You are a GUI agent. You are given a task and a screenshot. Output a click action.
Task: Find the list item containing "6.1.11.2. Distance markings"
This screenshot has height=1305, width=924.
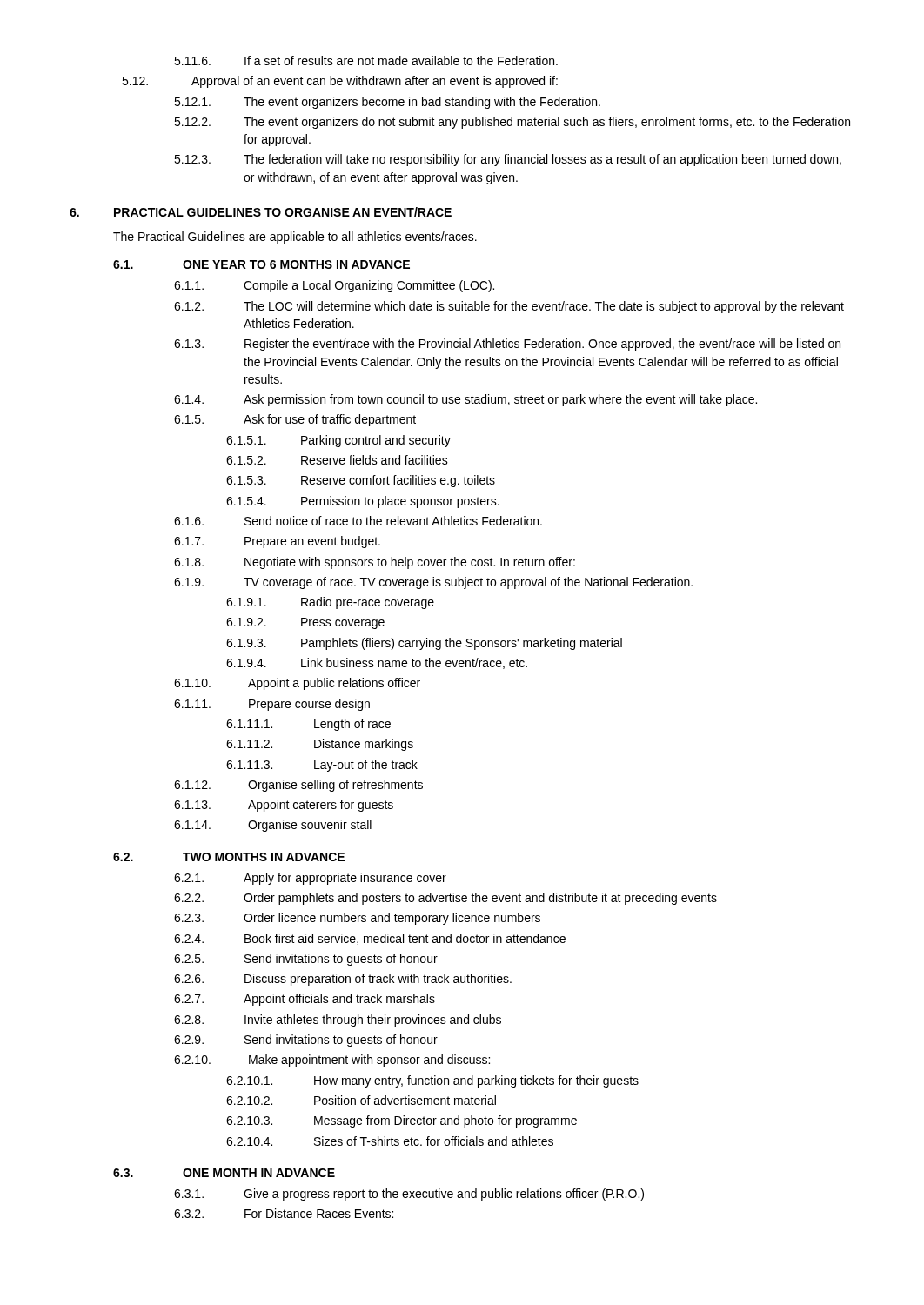320,745
